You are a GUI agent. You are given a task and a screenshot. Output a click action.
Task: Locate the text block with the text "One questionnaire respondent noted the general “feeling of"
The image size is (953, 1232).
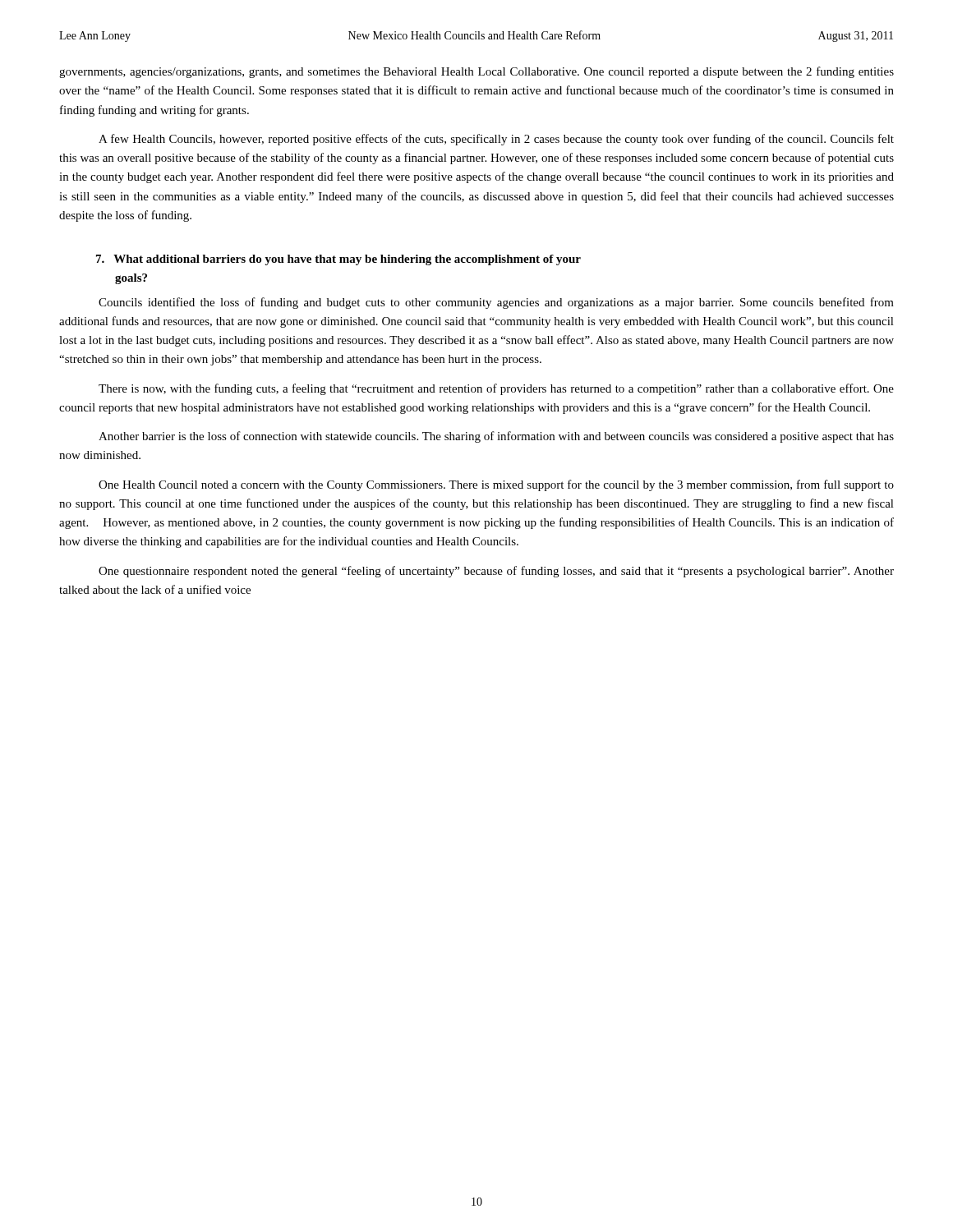(x=476, y=581)
